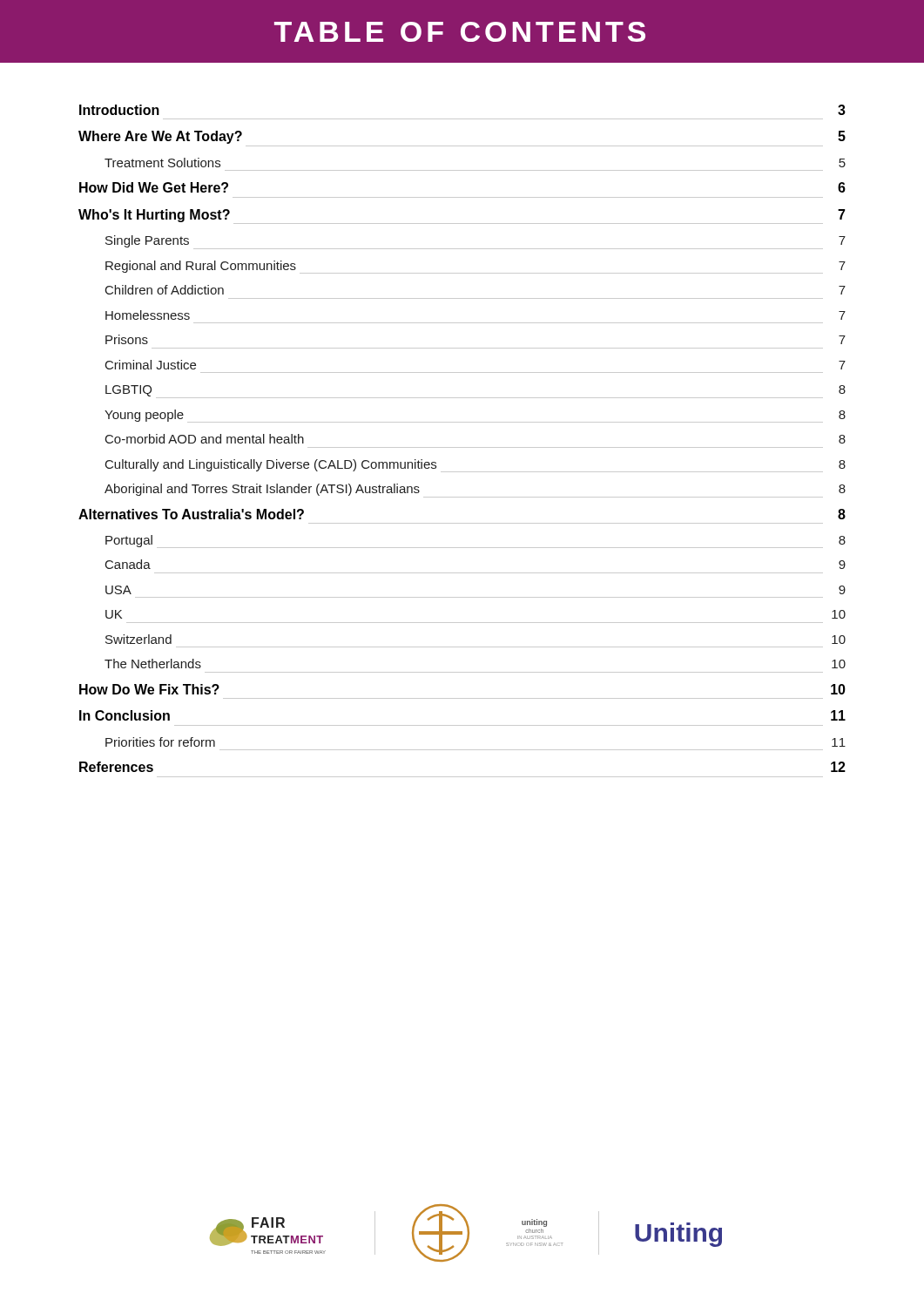Locate the passage starting "The Netherlands 10"
This screenshot has height=1307, width=924.
462,665
